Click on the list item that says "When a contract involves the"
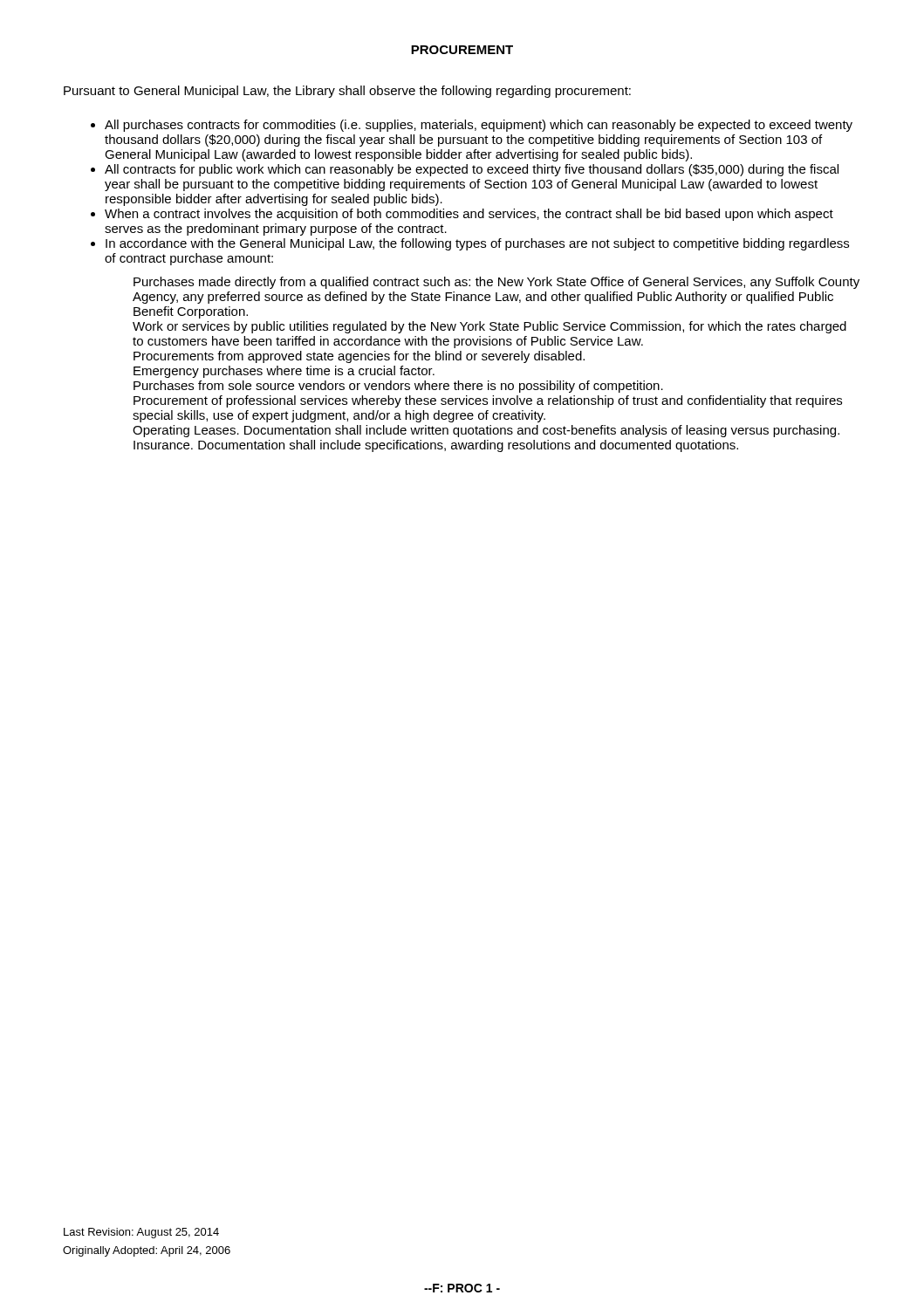Image resolution: width=924 pixels, height=1309 pixels. tap(483, 220)
